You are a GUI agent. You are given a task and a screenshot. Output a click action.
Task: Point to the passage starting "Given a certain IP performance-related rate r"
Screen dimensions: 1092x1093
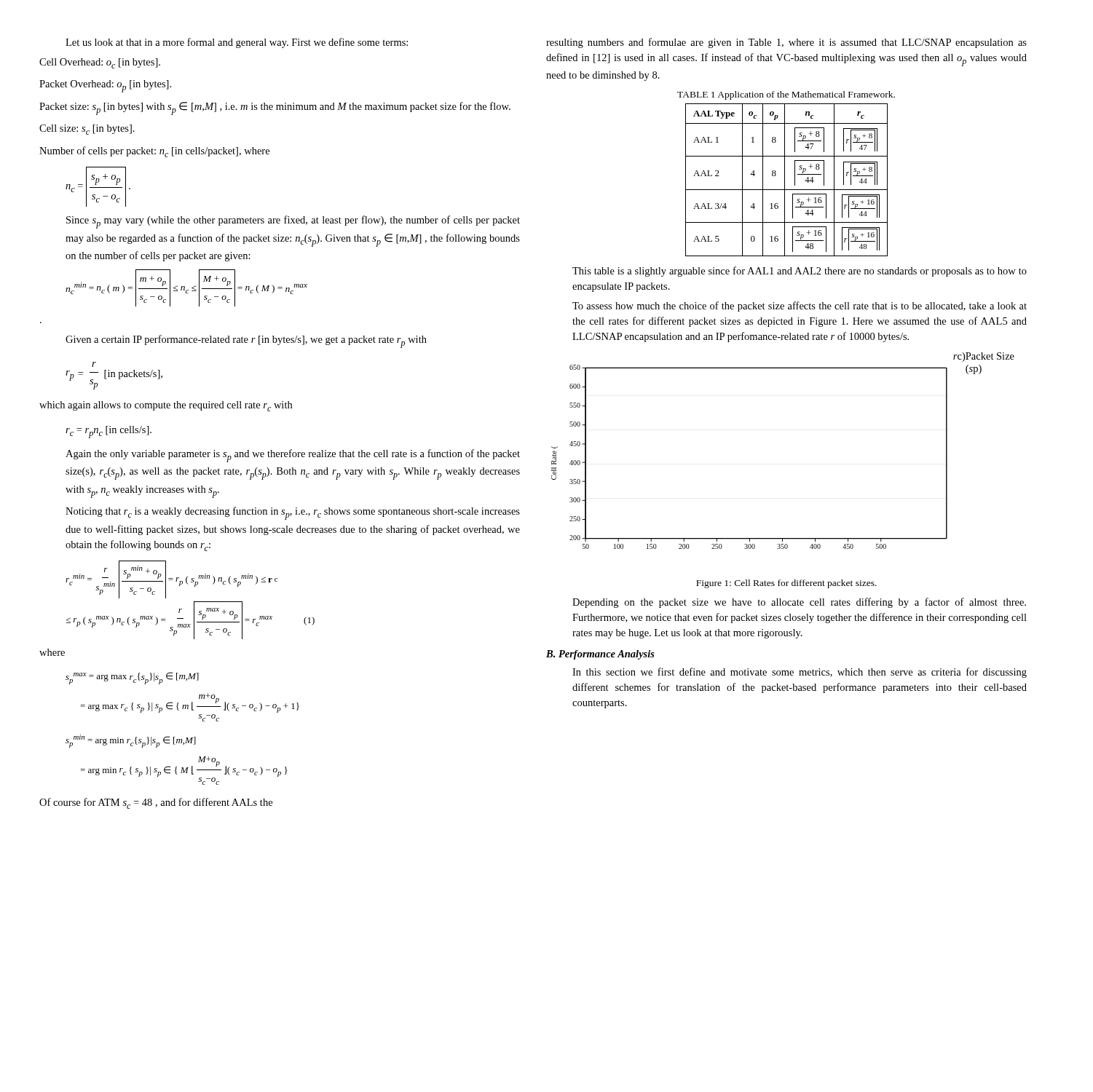click(x=293, y=341)
